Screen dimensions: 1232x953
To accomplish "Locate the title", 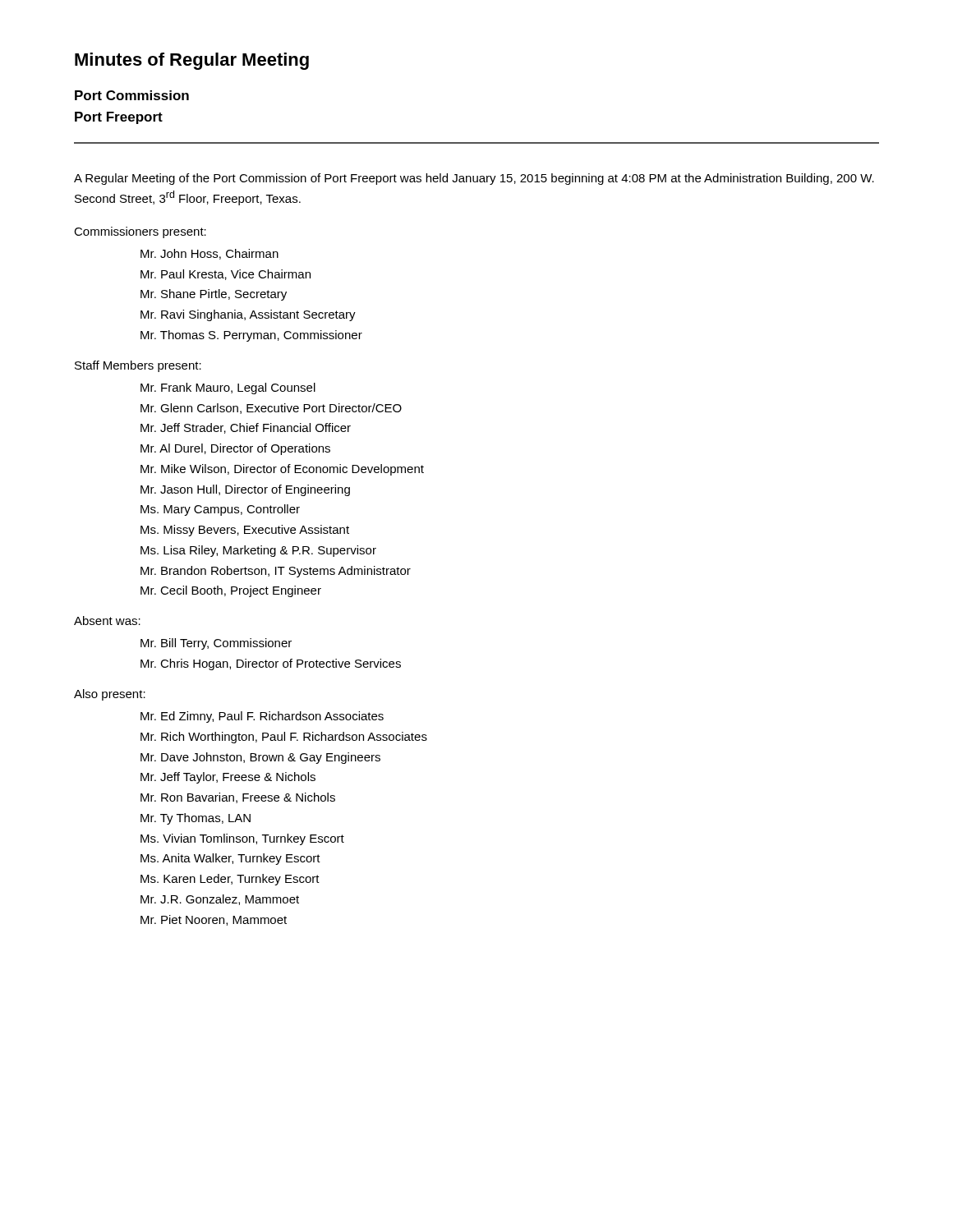I will [192, 60].
